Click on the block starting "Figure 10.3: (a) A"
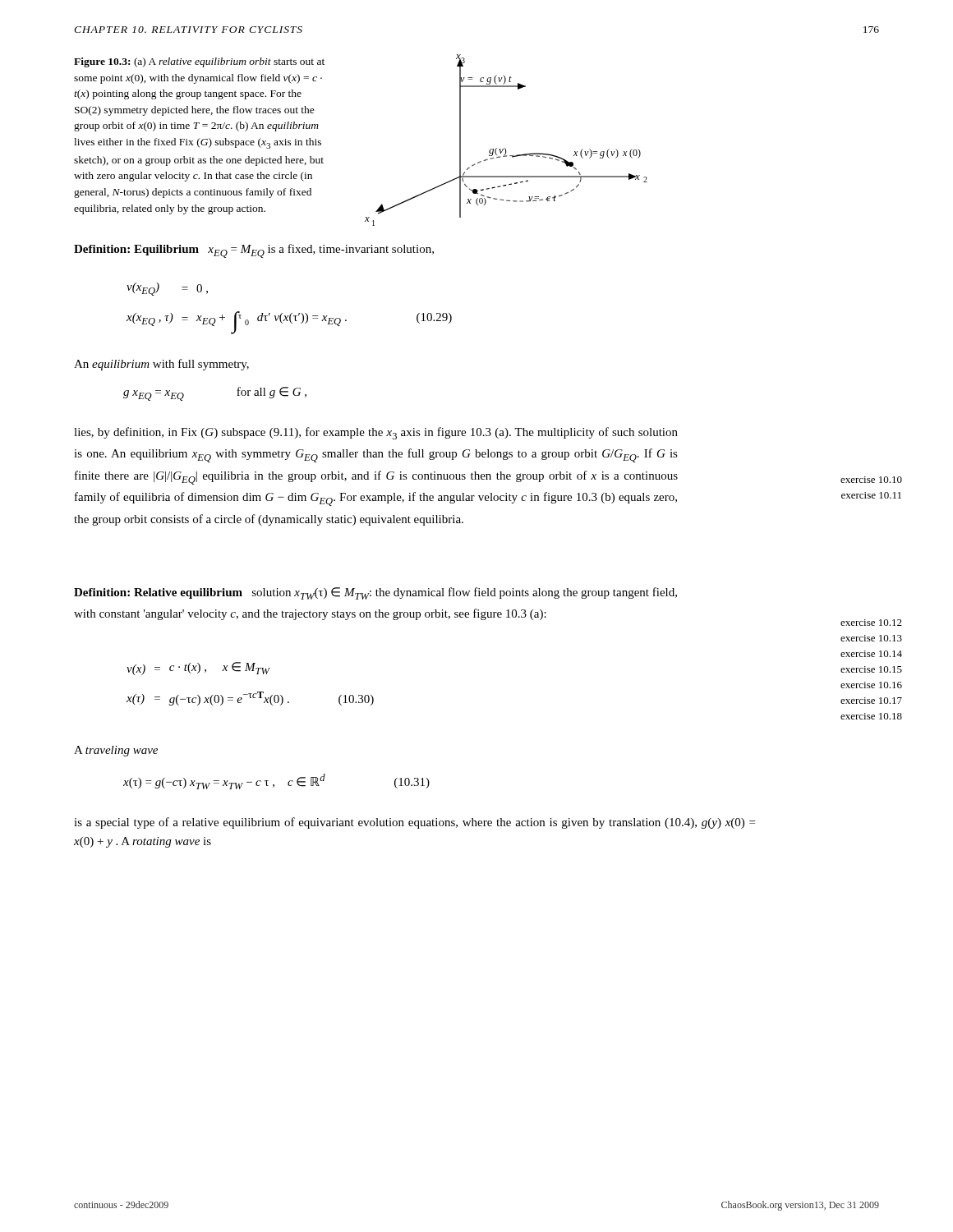Viewport: 953px width, 1232px height. coord(199,135)
